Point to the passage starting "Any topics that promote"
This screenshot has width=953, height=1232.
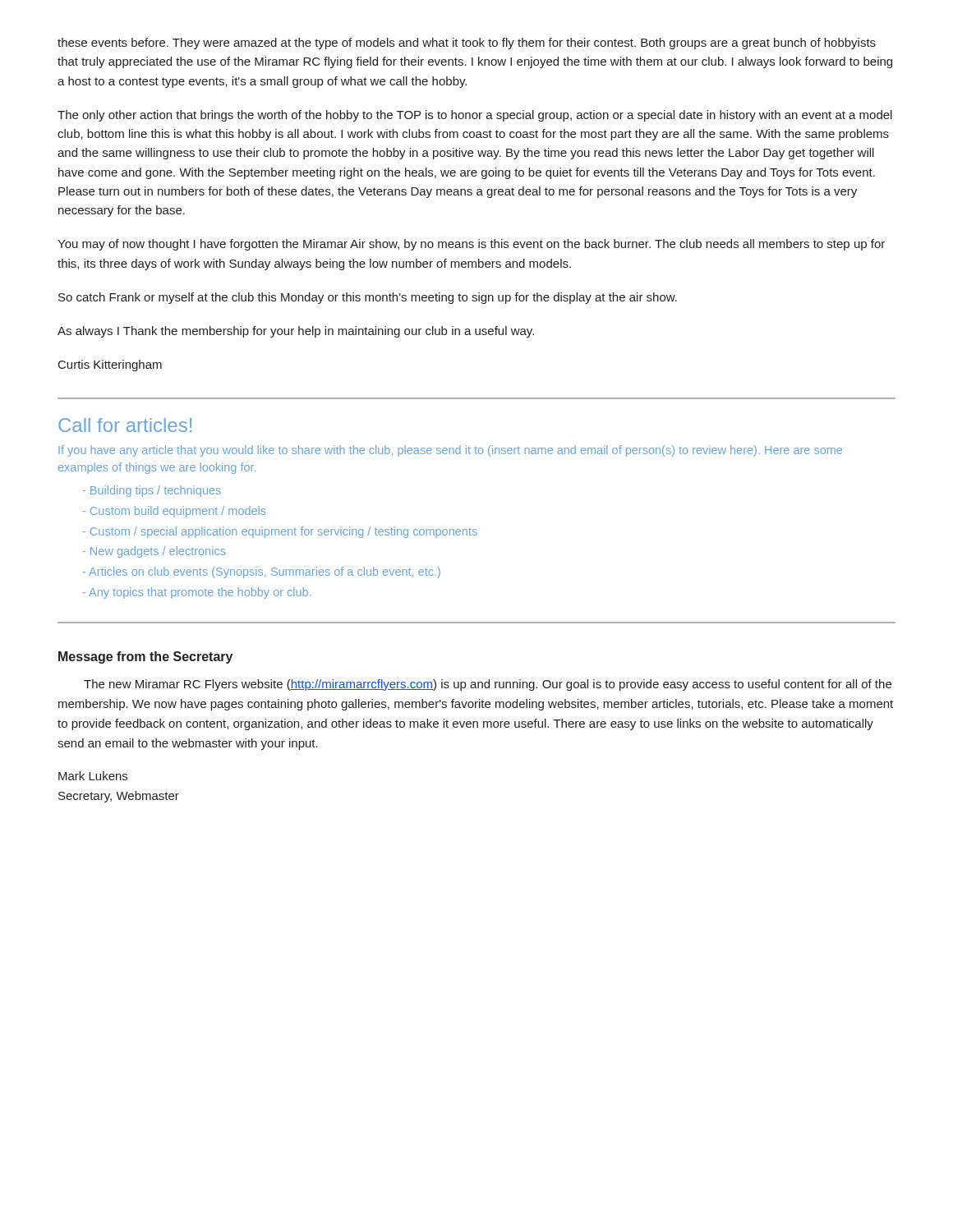200,592
